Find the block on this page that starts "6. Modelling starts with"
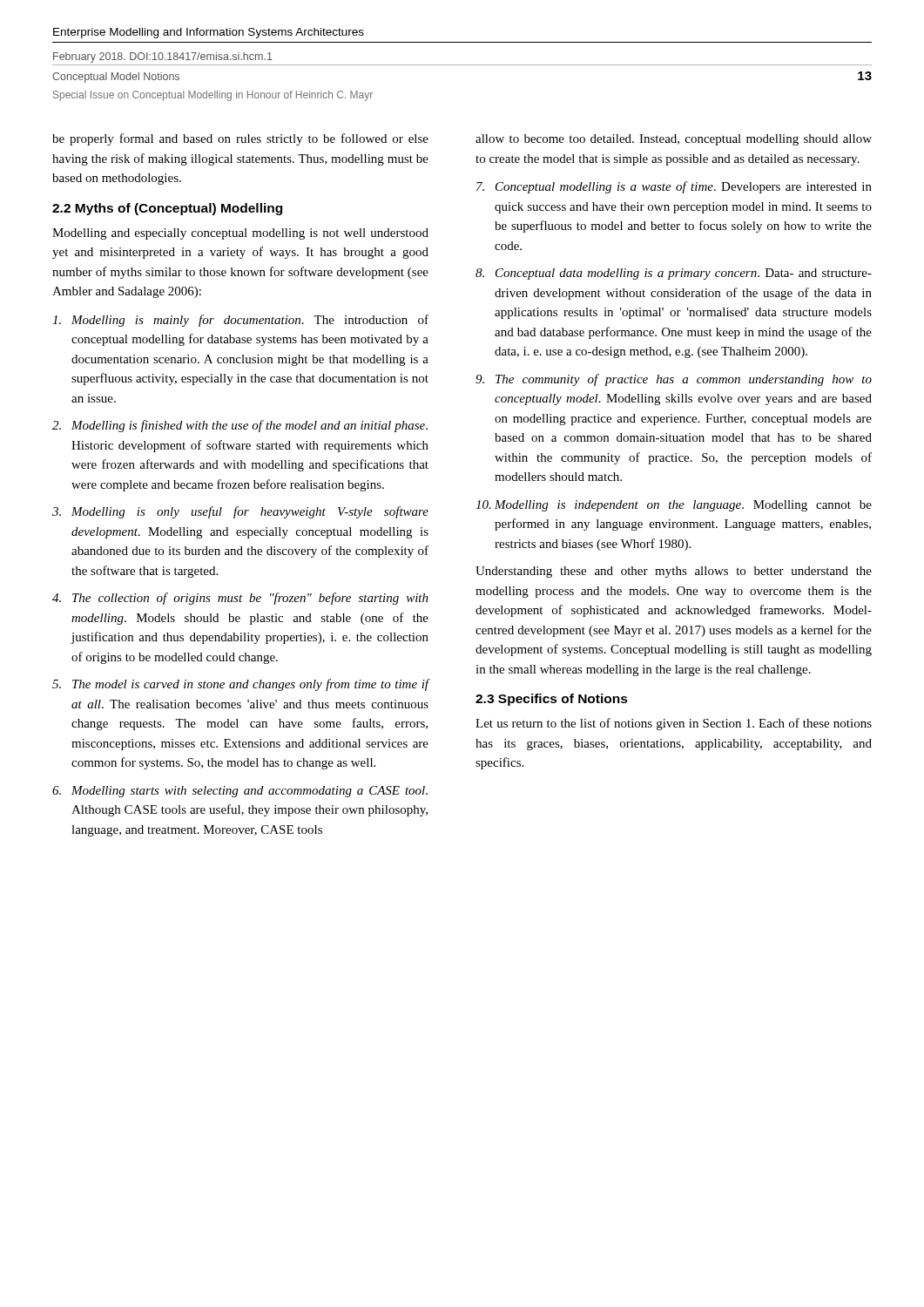The image size is (924, 1307). click(240, 810)
